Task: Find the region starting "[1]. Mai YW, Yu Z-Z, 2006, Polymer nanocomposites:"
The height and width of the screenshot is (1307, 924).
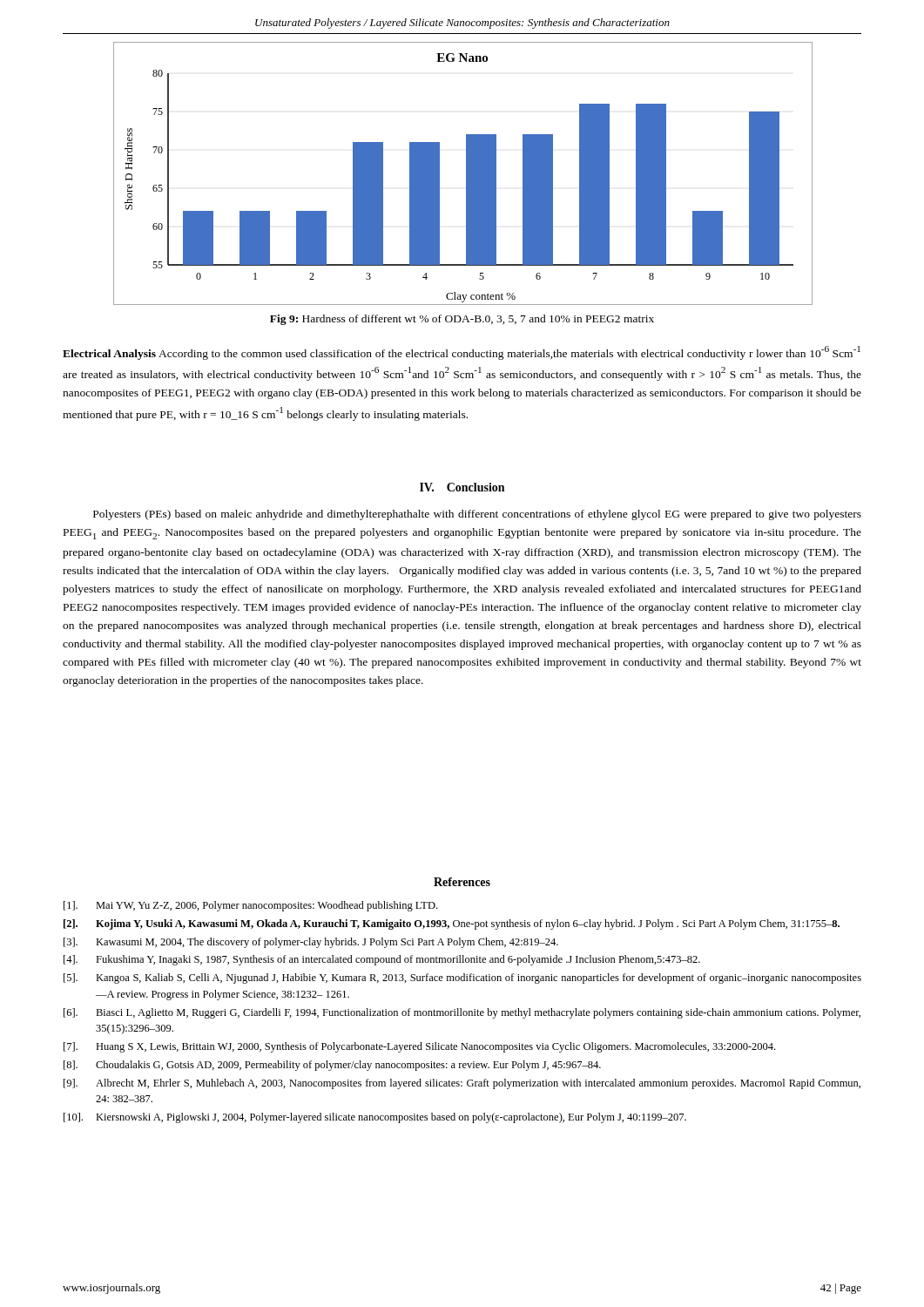Action: pyautogui.click(x=250, y=906)
